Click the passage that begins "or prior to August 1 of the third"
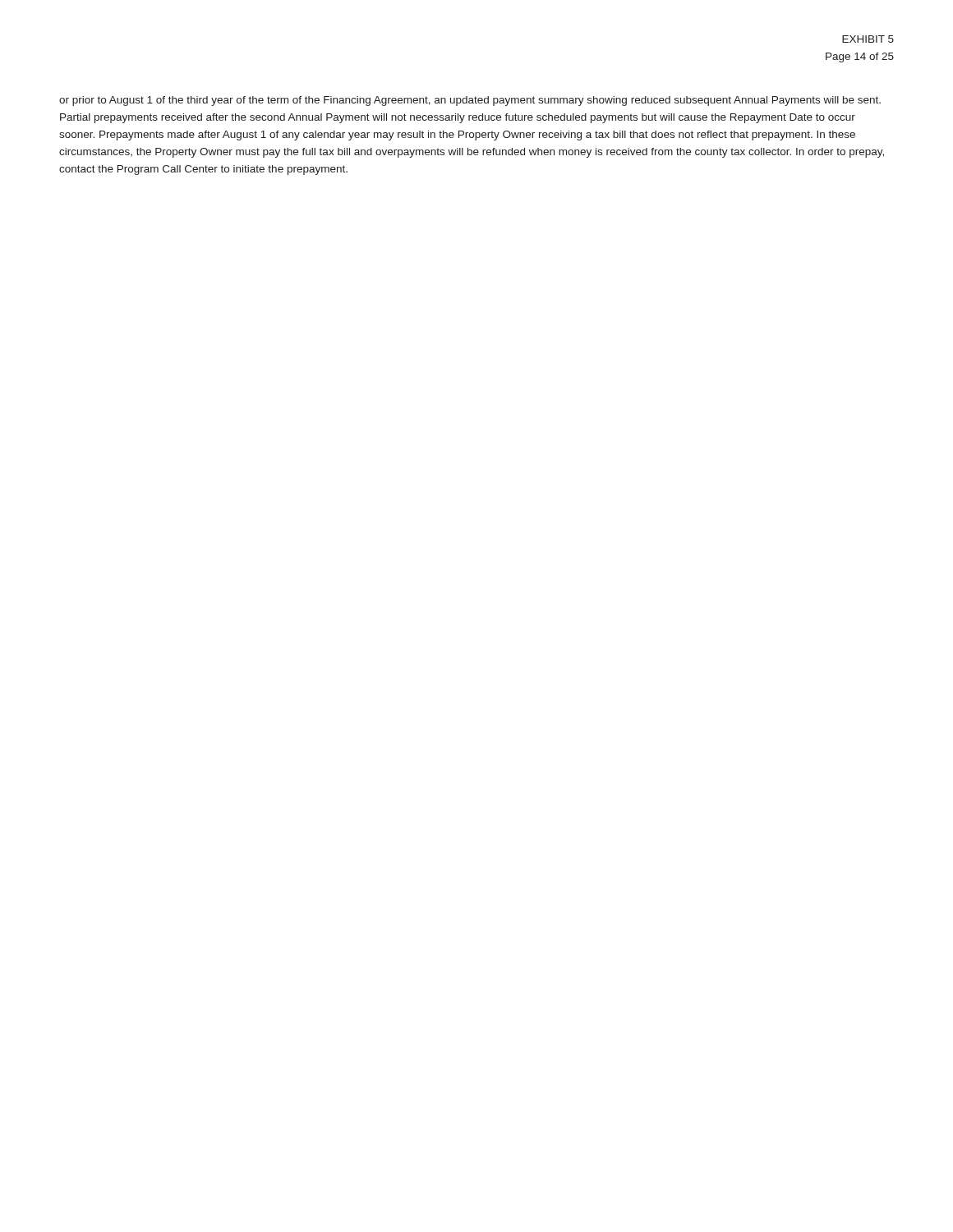 tap(472, 134)
